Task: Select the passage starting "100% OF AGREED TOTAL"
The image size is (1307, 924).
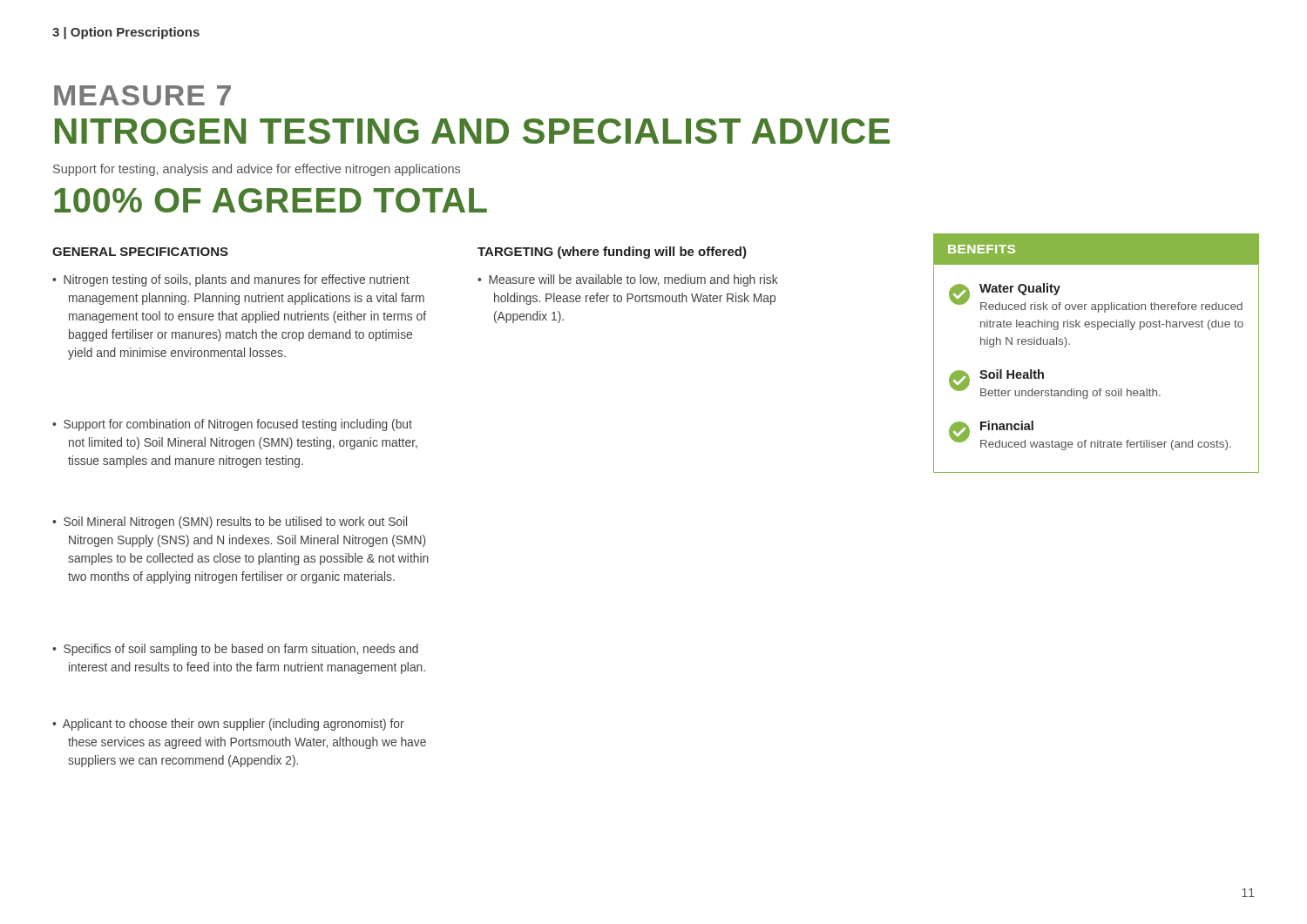Action: click(x=270, y=200)
